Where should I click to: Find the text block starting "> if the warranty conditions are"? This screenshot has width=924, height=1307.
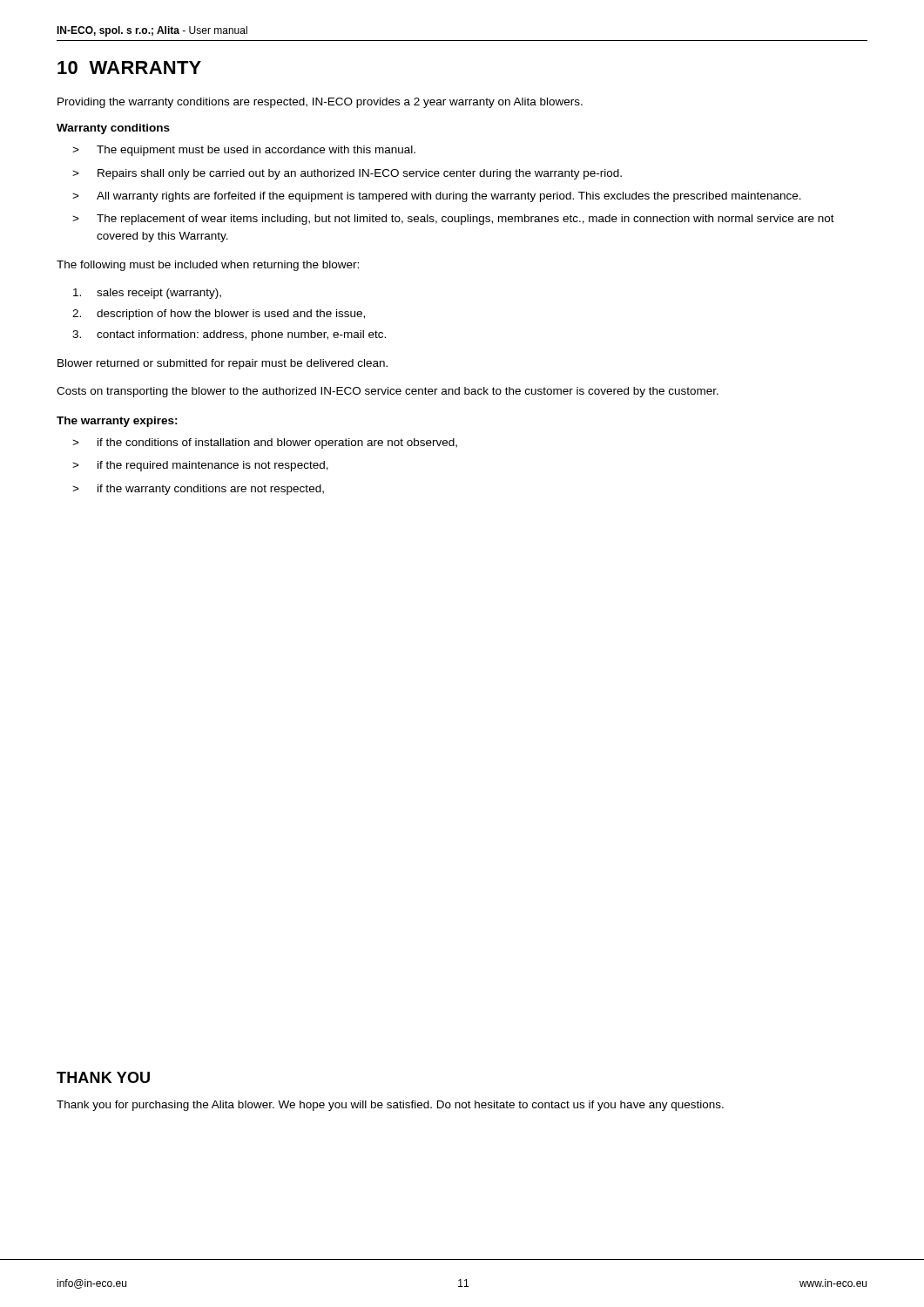click(x=198, y=490)
